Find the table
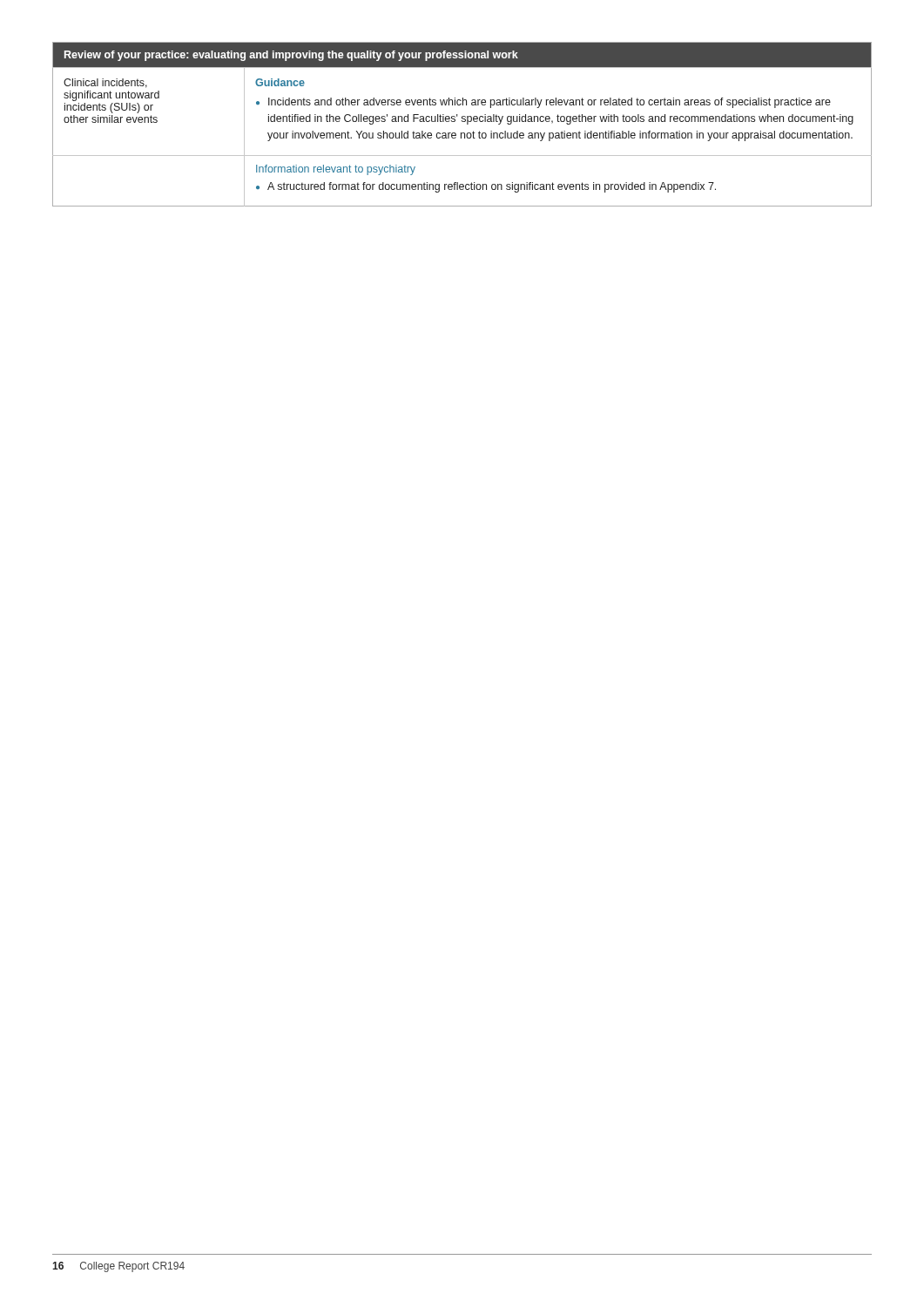 click(462, 124)
